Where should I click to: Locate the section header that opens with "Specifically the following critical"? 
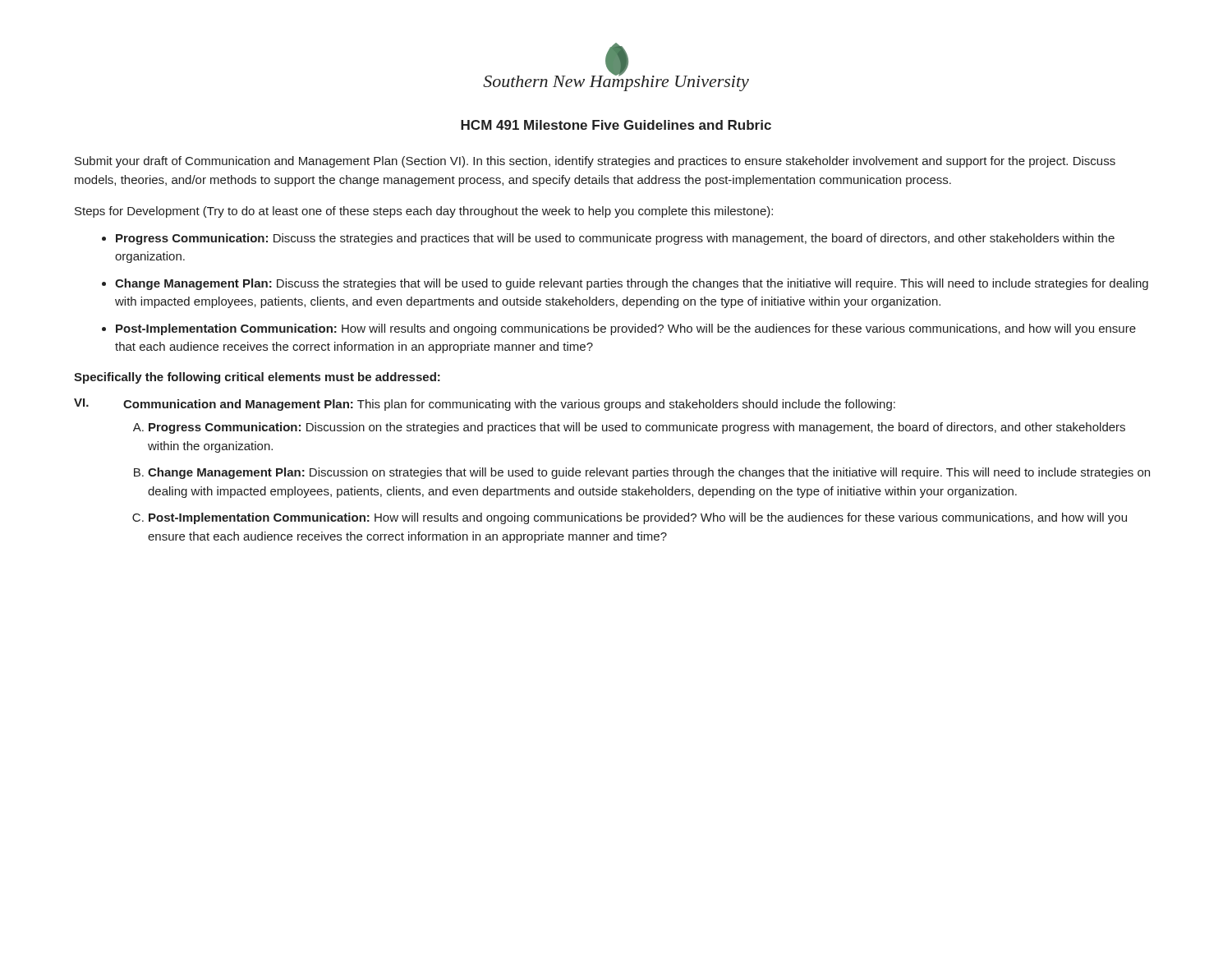(257, 376)
